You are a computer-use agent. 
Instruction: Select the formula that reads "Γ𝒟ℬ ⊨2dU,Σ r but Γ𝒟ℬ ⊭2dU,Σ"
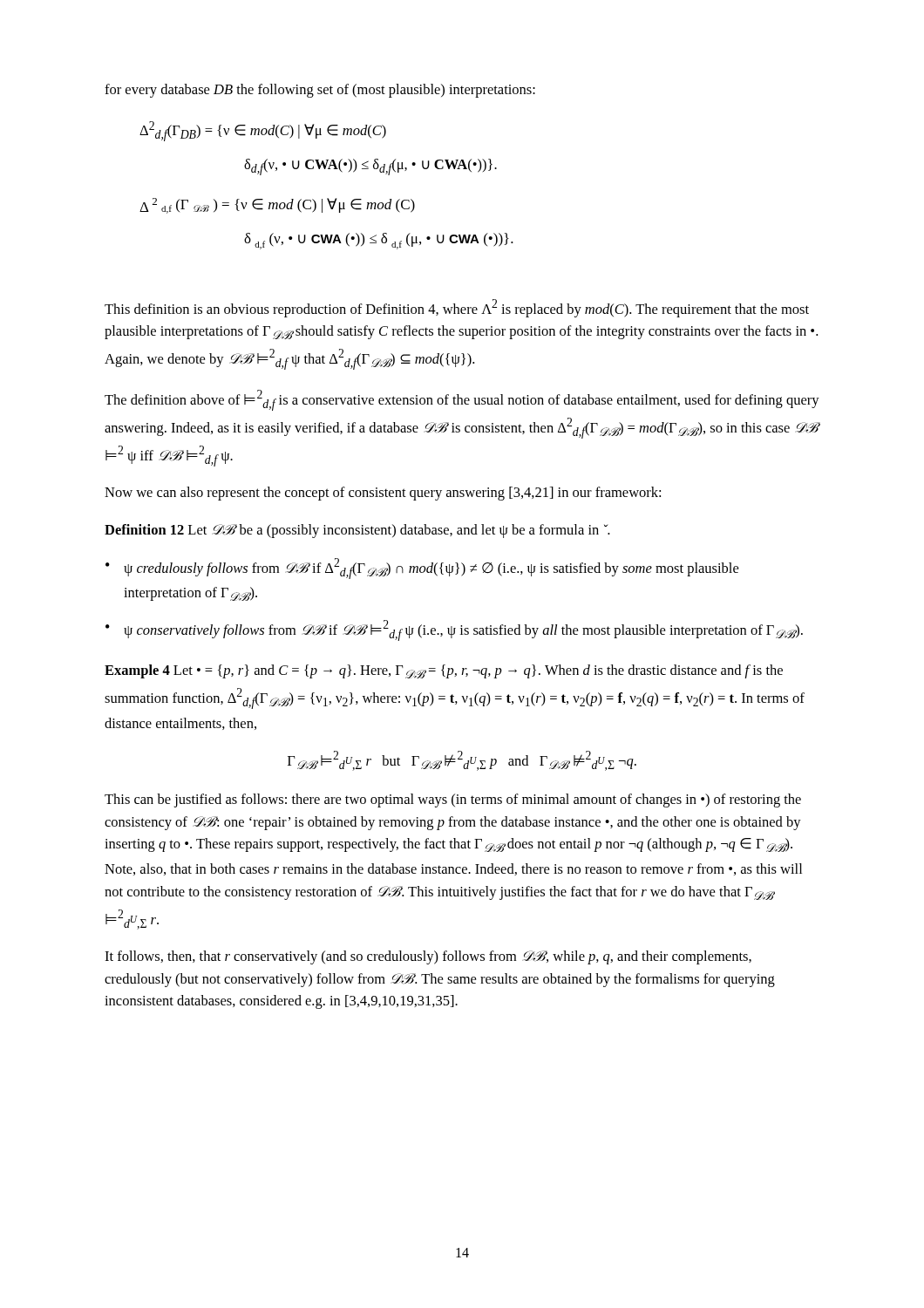462,760
